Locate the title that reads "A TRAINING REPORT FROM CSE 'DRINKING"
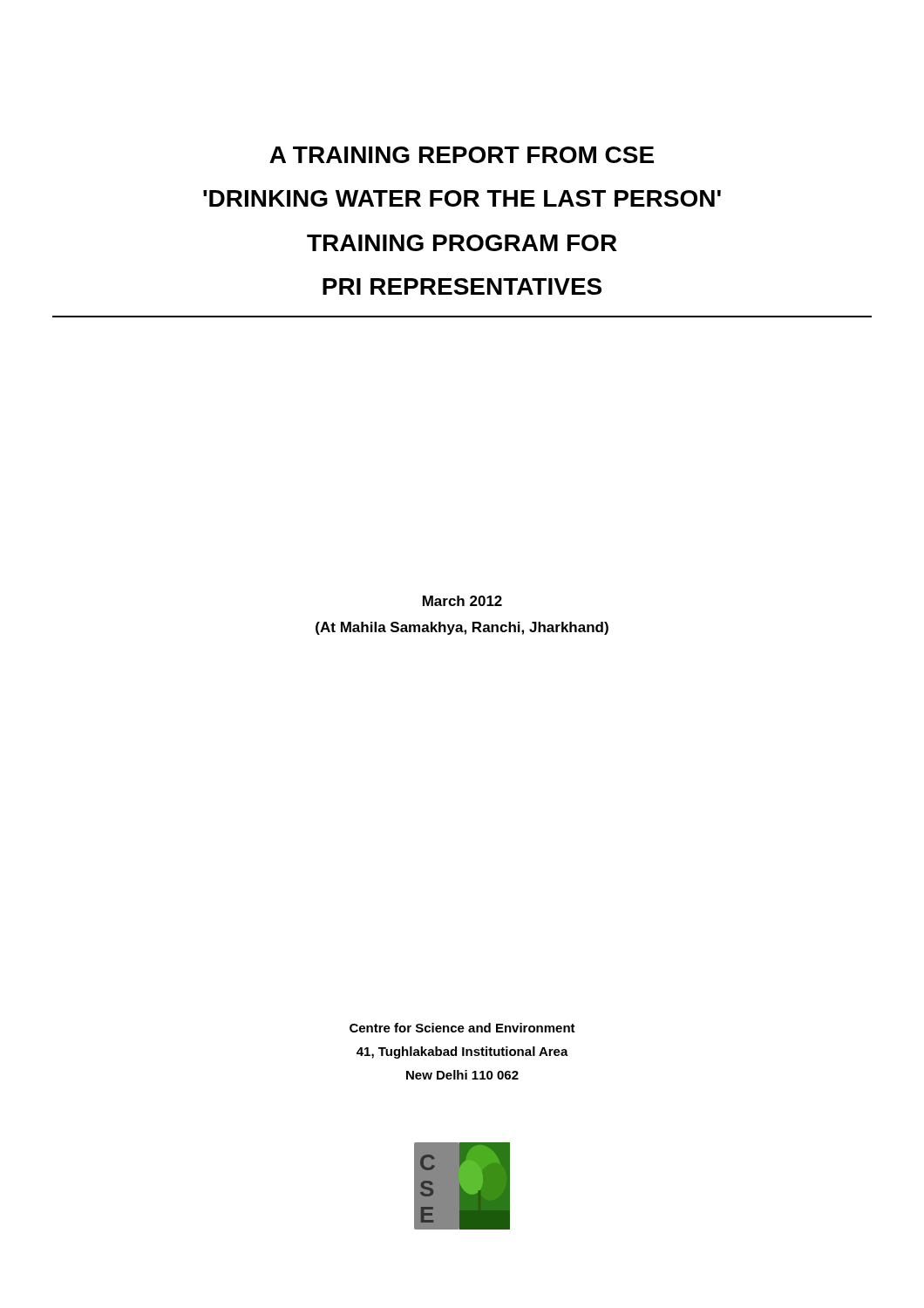The image size is (924, 1308). [x=462, y=228]
